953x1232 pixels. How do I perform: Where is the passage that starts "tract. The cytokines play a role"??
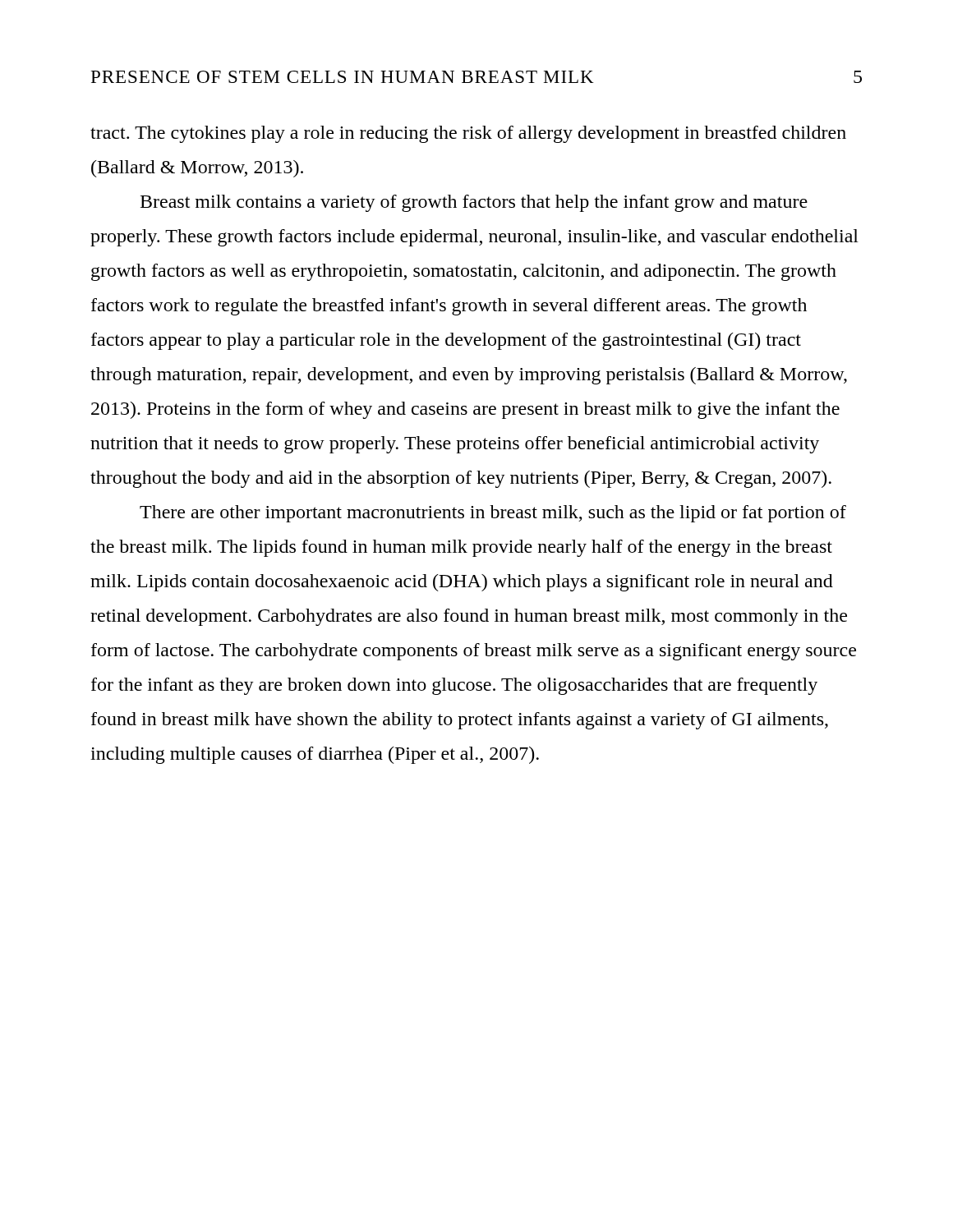(x=476, y=149)
